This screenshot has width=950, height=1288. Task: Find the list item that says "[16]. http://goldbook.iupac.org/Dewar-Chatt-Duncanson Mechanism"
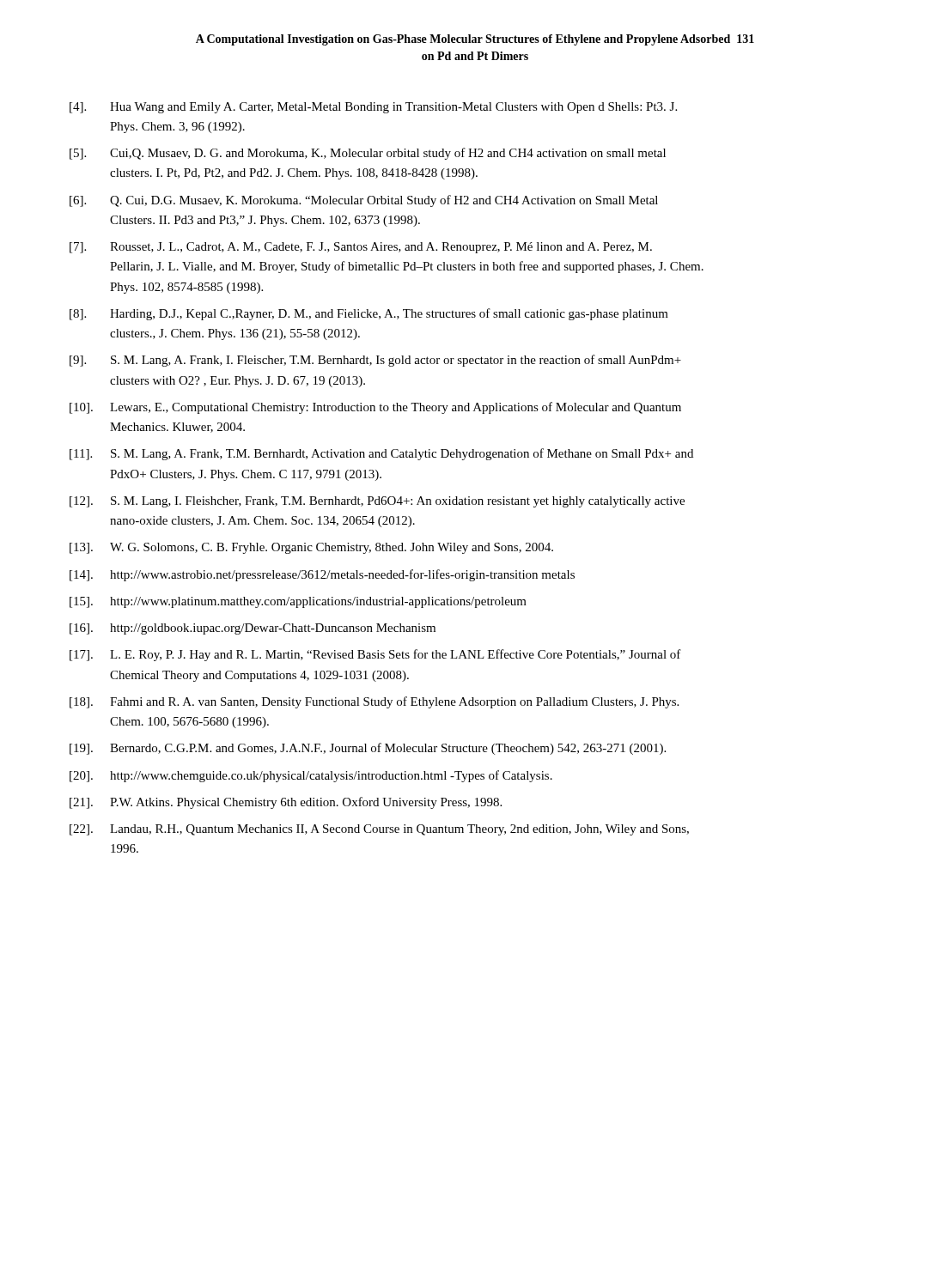(253, 629)
